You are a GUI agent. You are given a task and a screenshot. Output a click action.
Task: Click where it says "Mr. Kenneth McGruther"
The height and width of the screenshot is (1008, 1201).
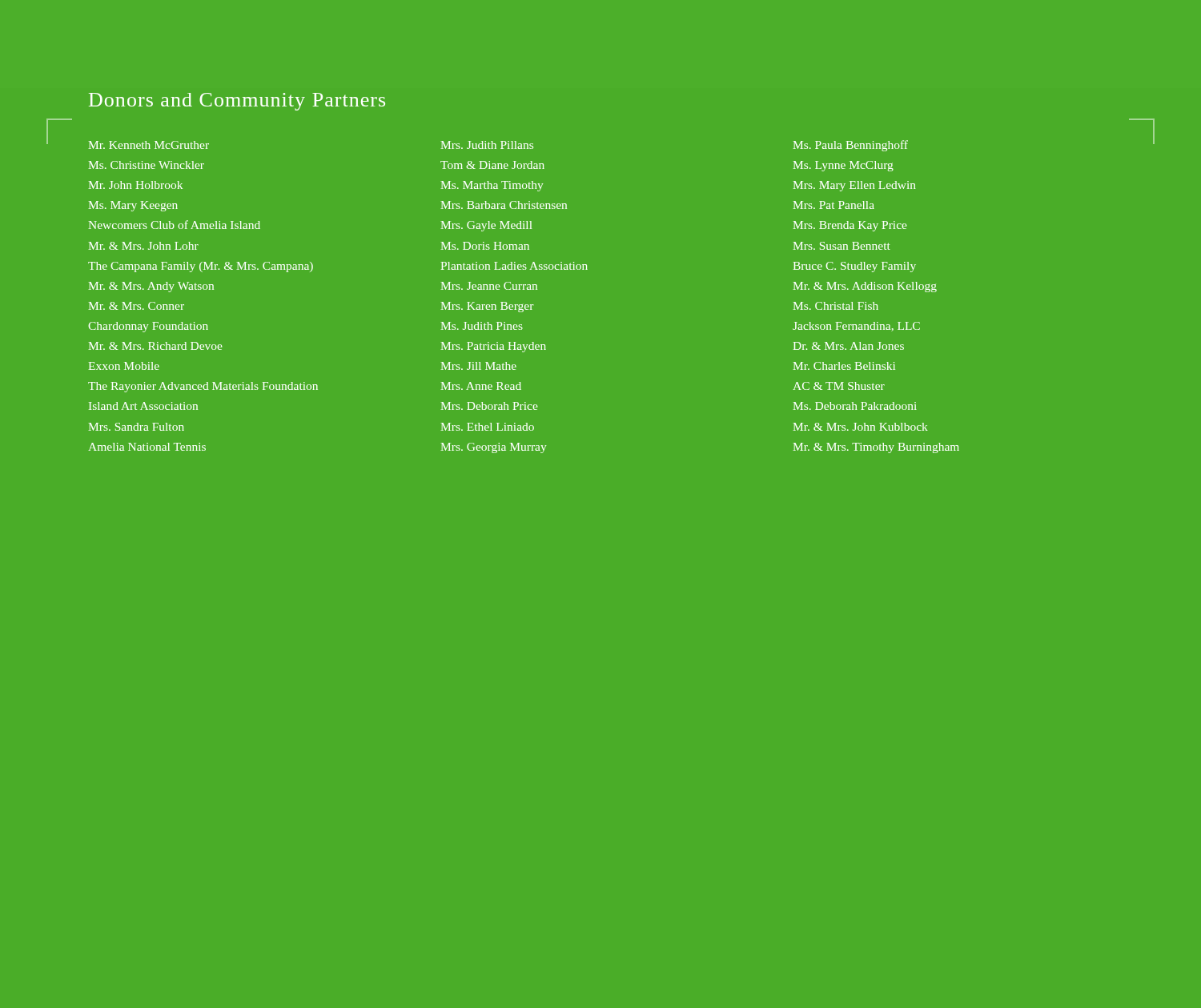coord(149,144)
